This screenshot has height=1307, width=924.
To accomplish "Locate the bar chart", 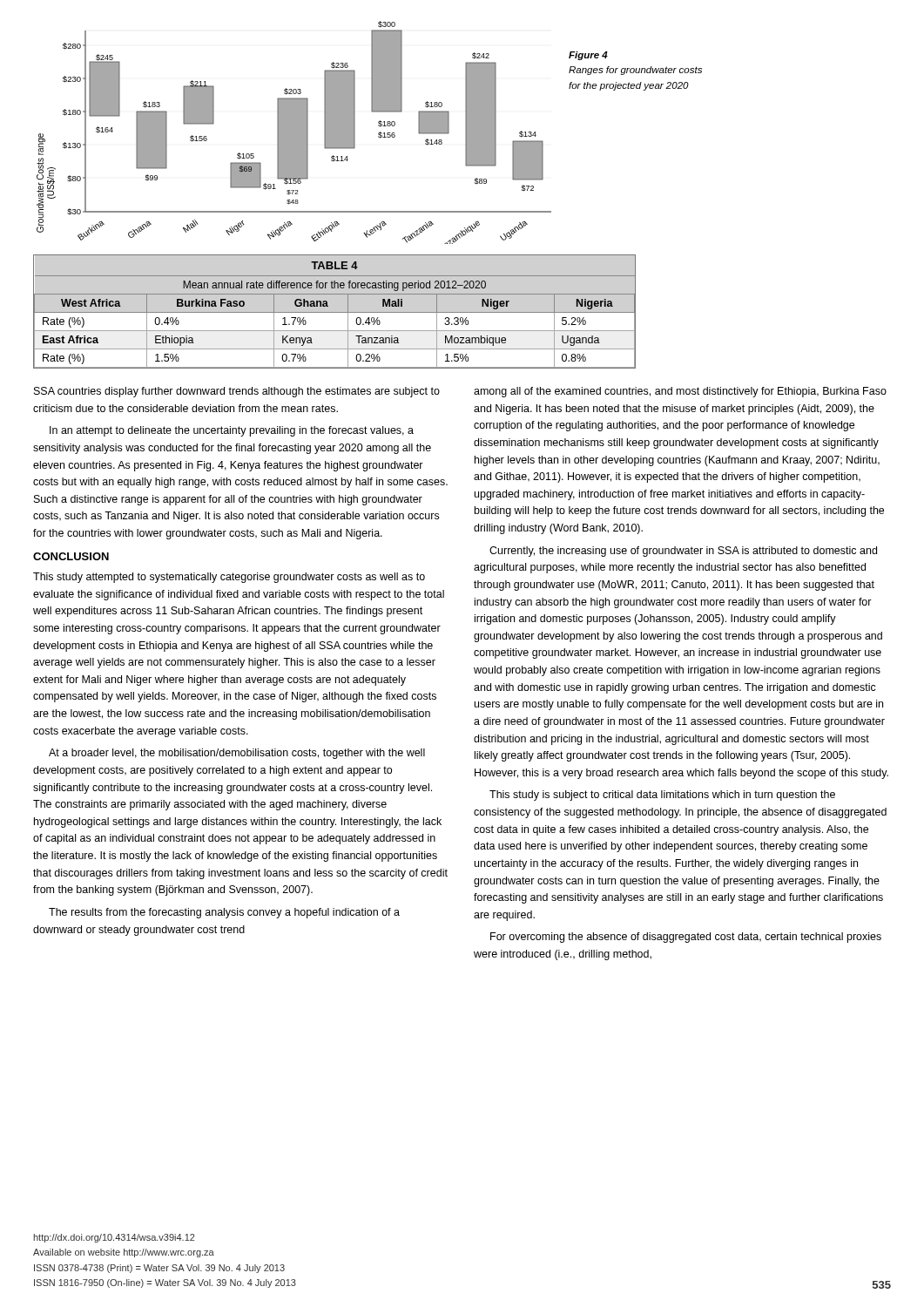I will pos(299,129).
